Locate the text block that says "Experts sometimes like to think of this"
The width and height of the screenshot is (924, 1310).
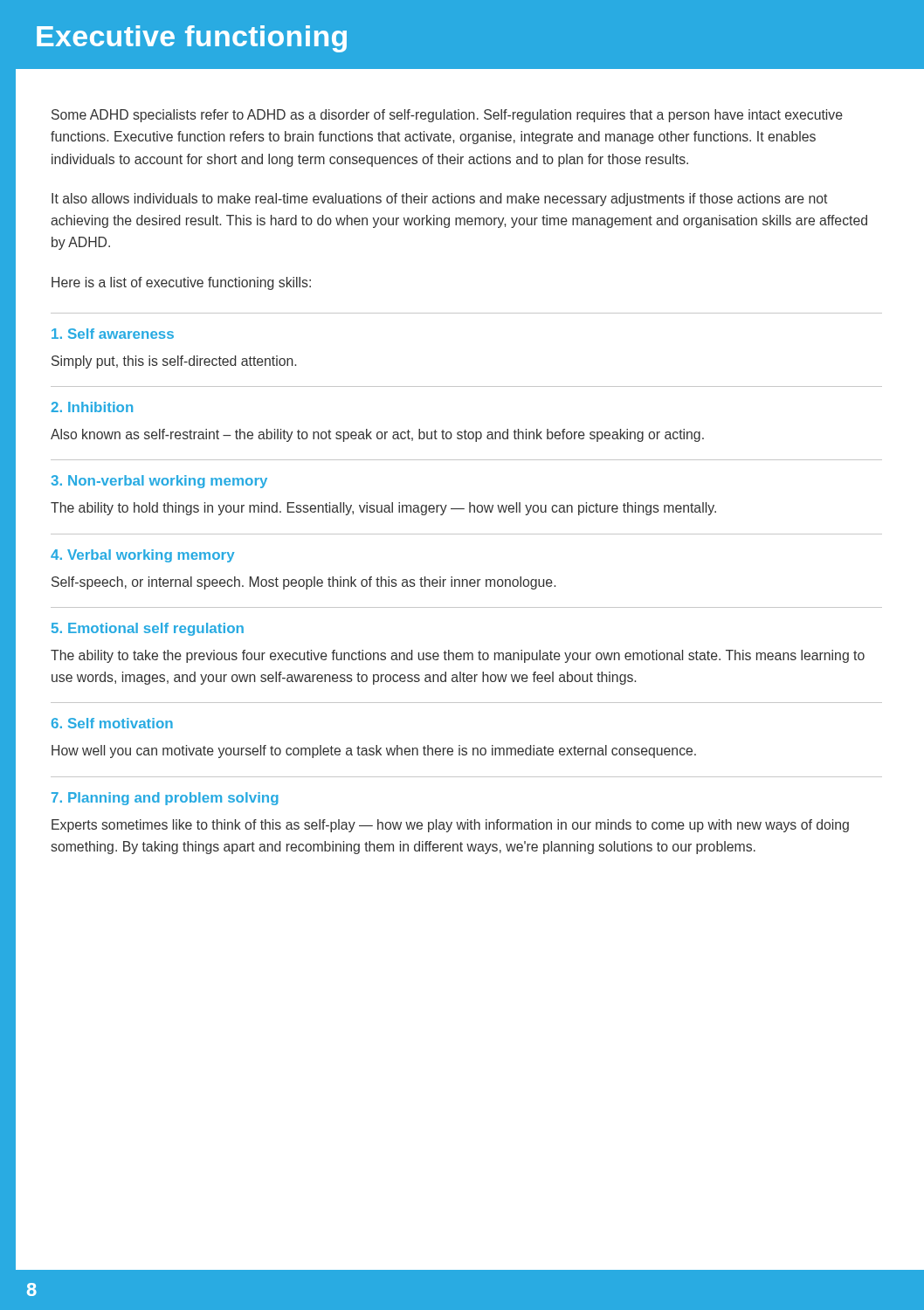click(x=450, y=836)
